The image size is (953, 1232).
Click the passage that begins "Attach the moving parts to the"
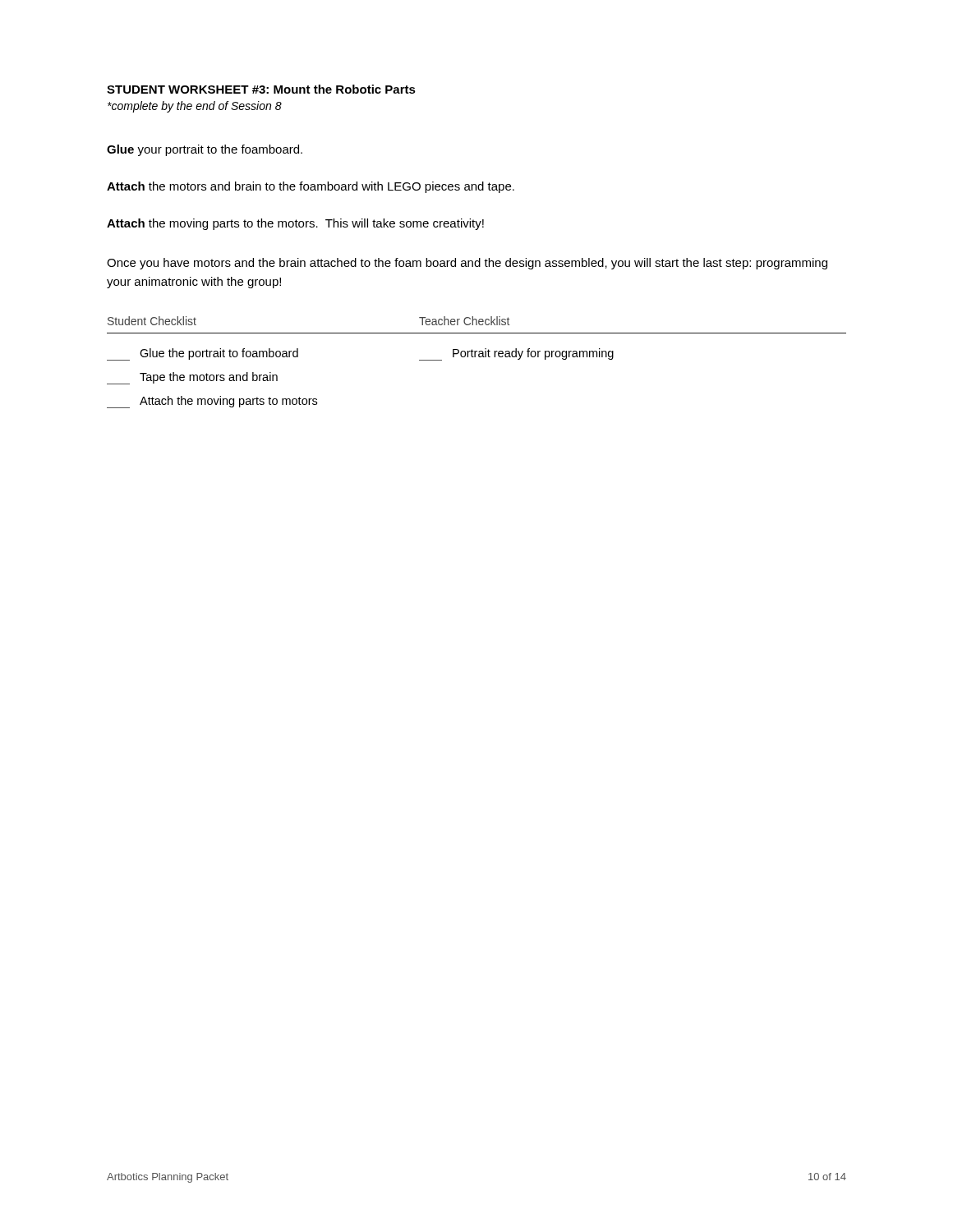click(296, 223)
